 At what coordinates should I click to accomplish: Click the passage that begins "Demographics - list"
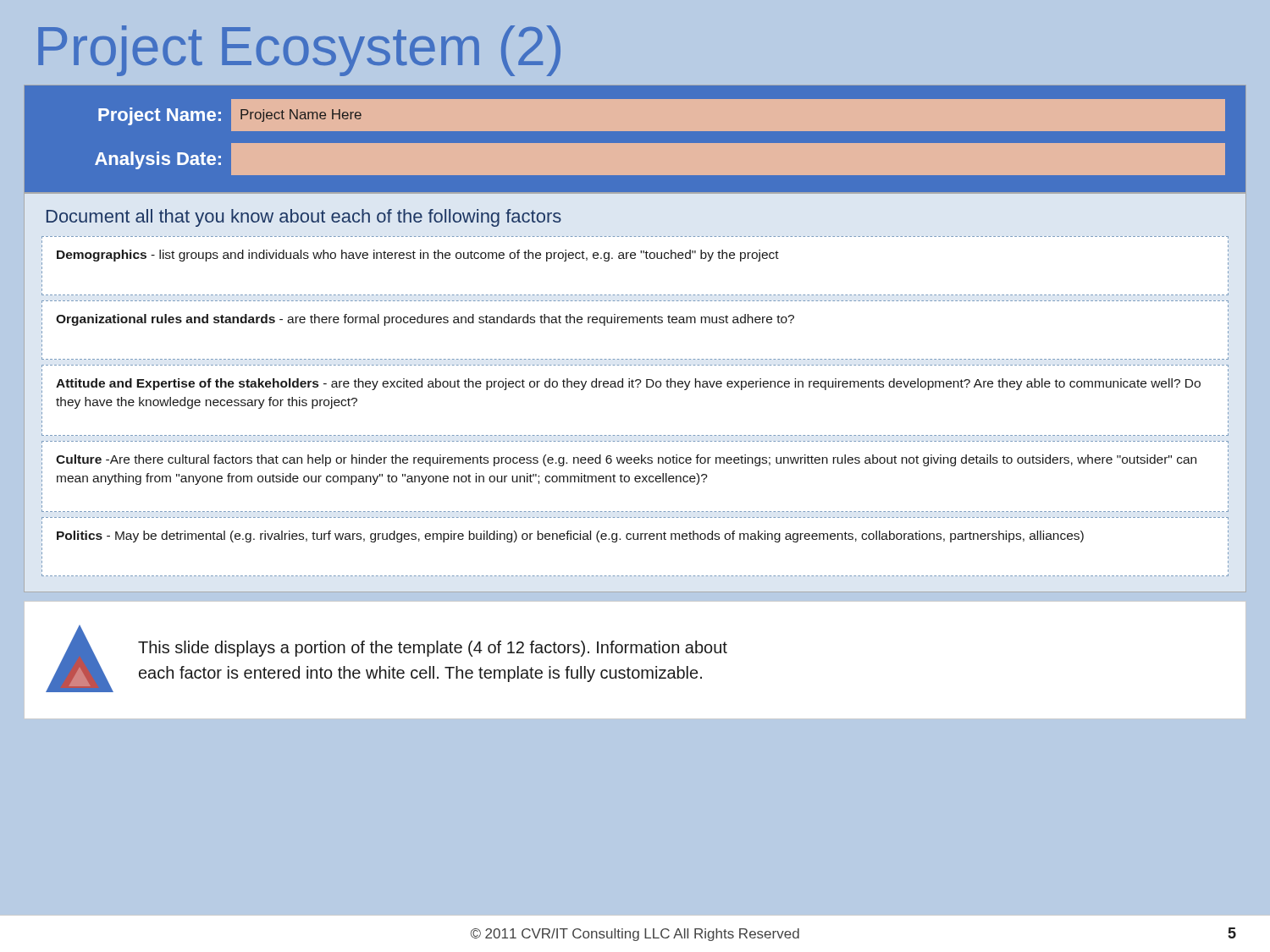coord(417,254)
